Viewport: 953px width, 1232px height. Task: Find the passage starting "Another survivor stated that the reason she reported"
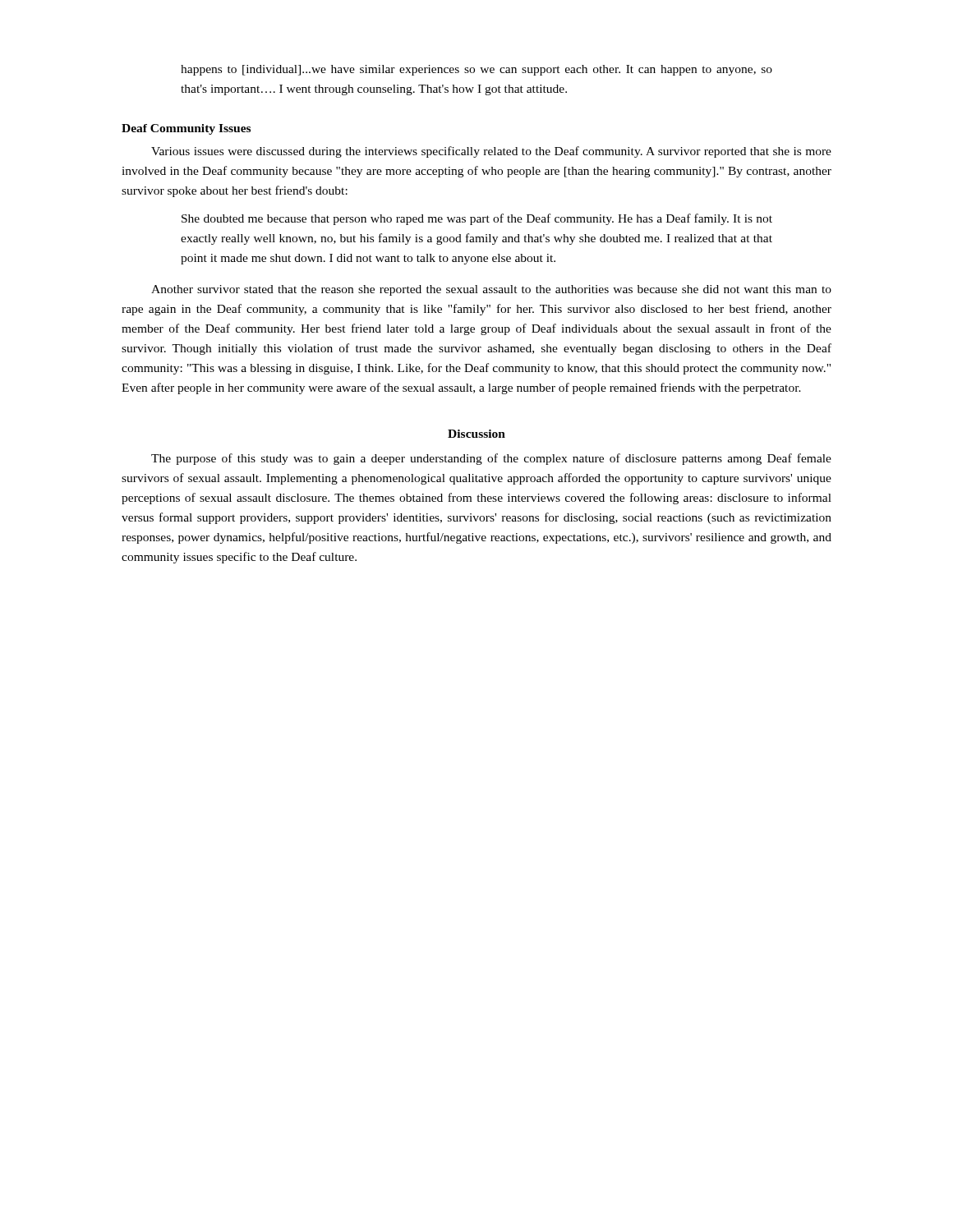point(476,338)
